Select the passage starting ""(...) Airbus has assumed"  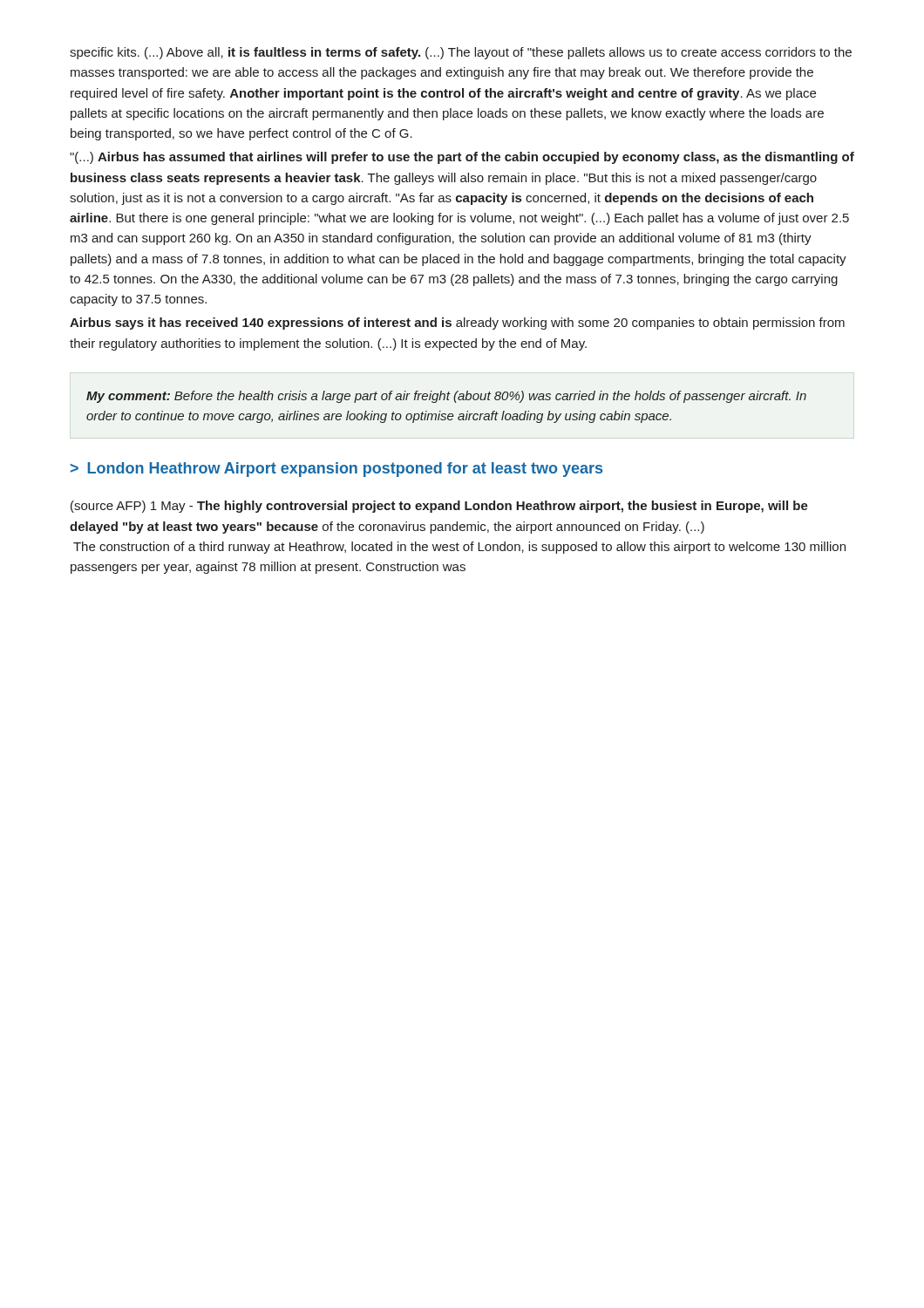click(462, 228)
